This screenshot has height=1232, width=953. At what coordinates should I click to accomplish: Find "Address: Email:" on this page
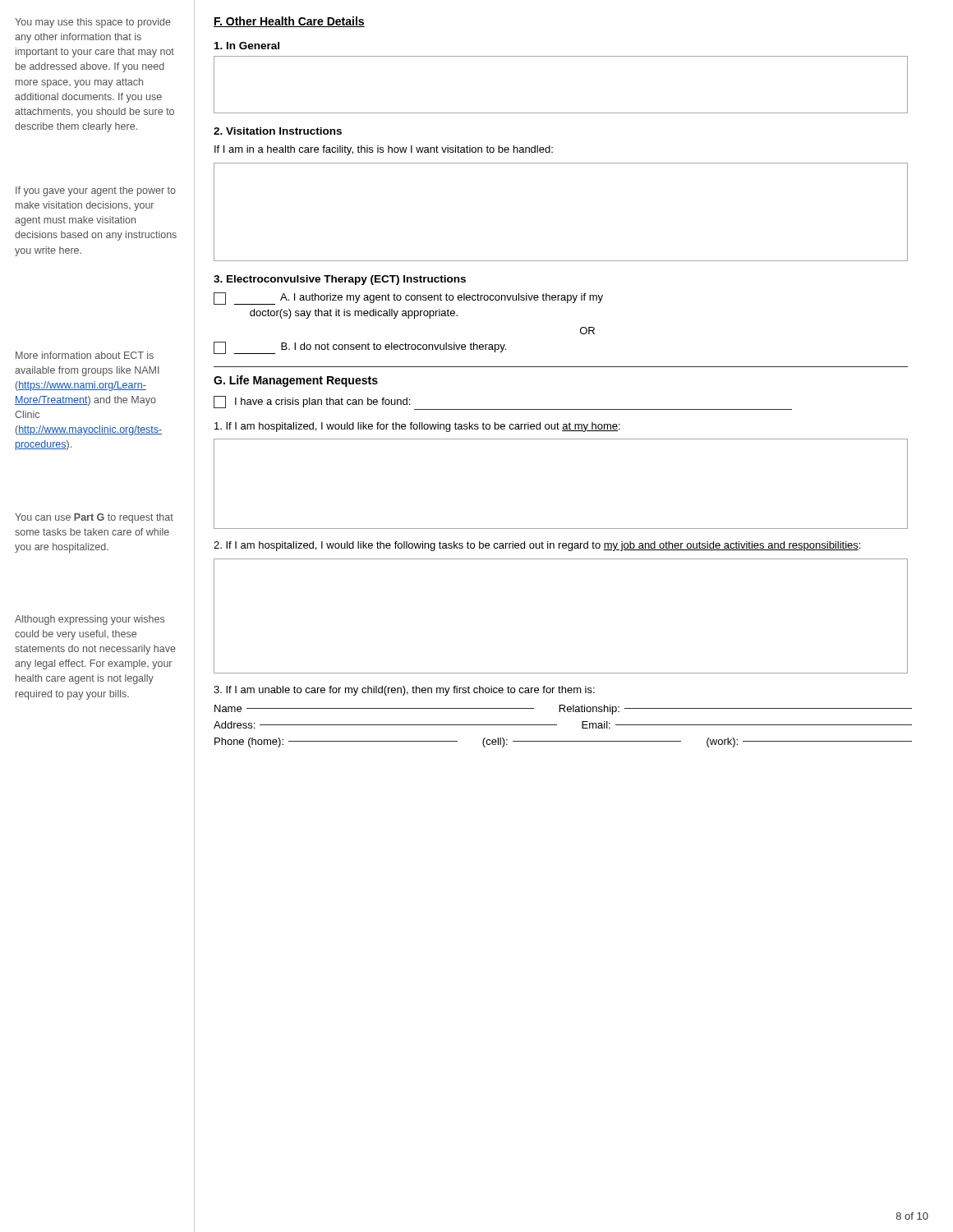(563, 725)
